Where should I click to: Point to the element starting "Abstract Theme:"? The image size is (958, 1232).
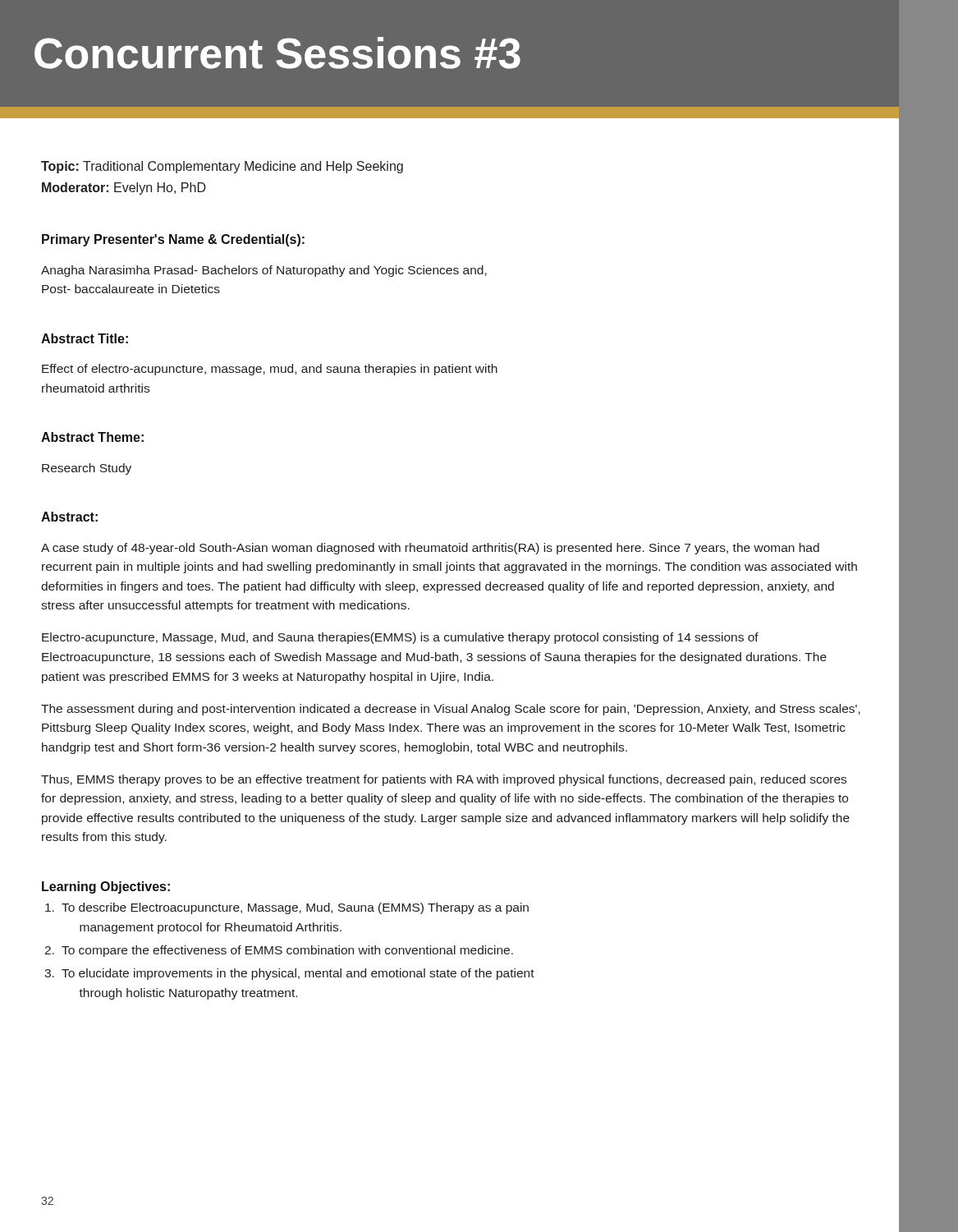pyautogui.click(x=92, y=437)
